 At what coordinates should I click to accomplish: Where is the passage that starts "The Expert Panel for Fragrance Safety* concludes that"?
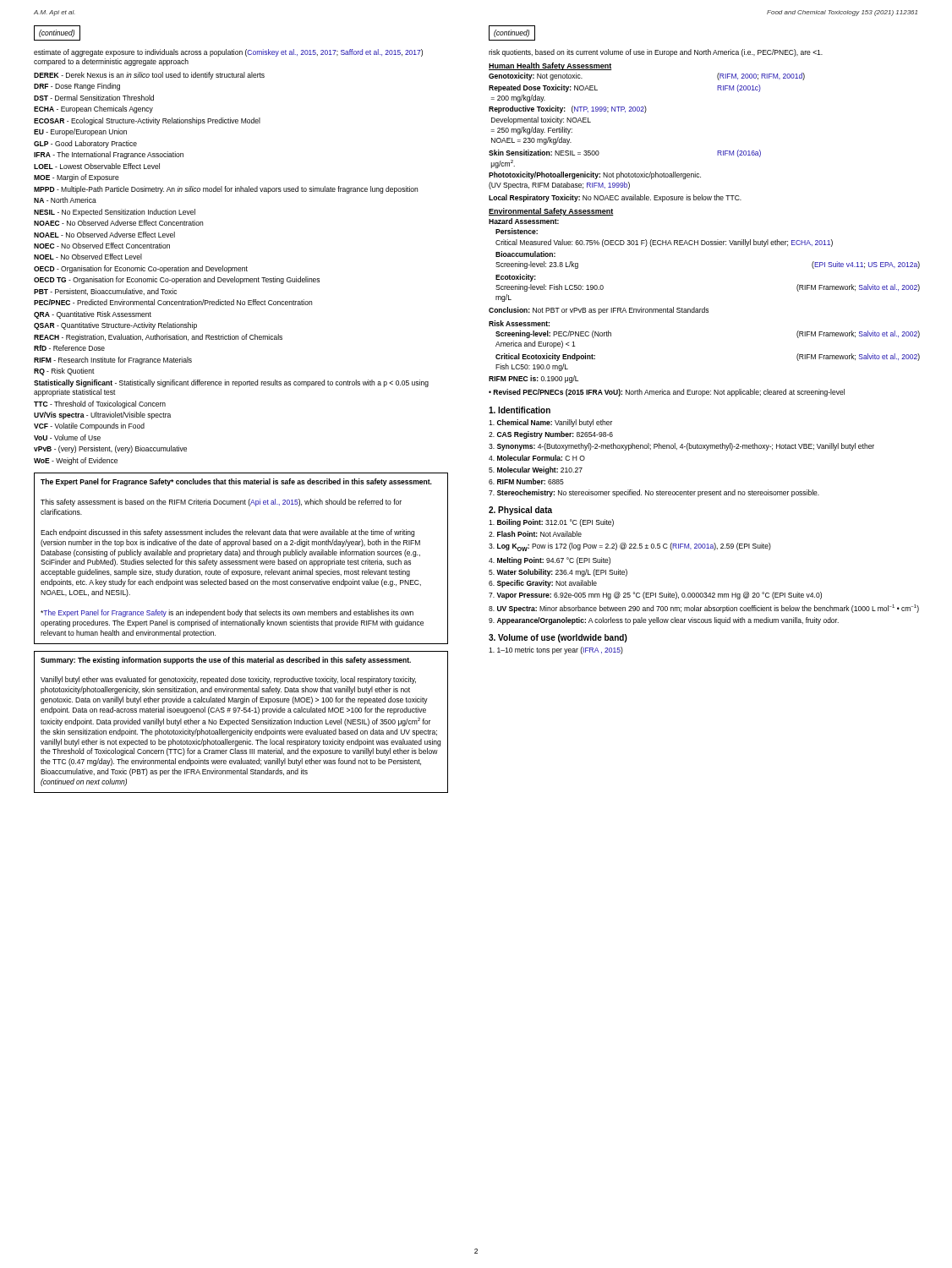pos(236,558)
